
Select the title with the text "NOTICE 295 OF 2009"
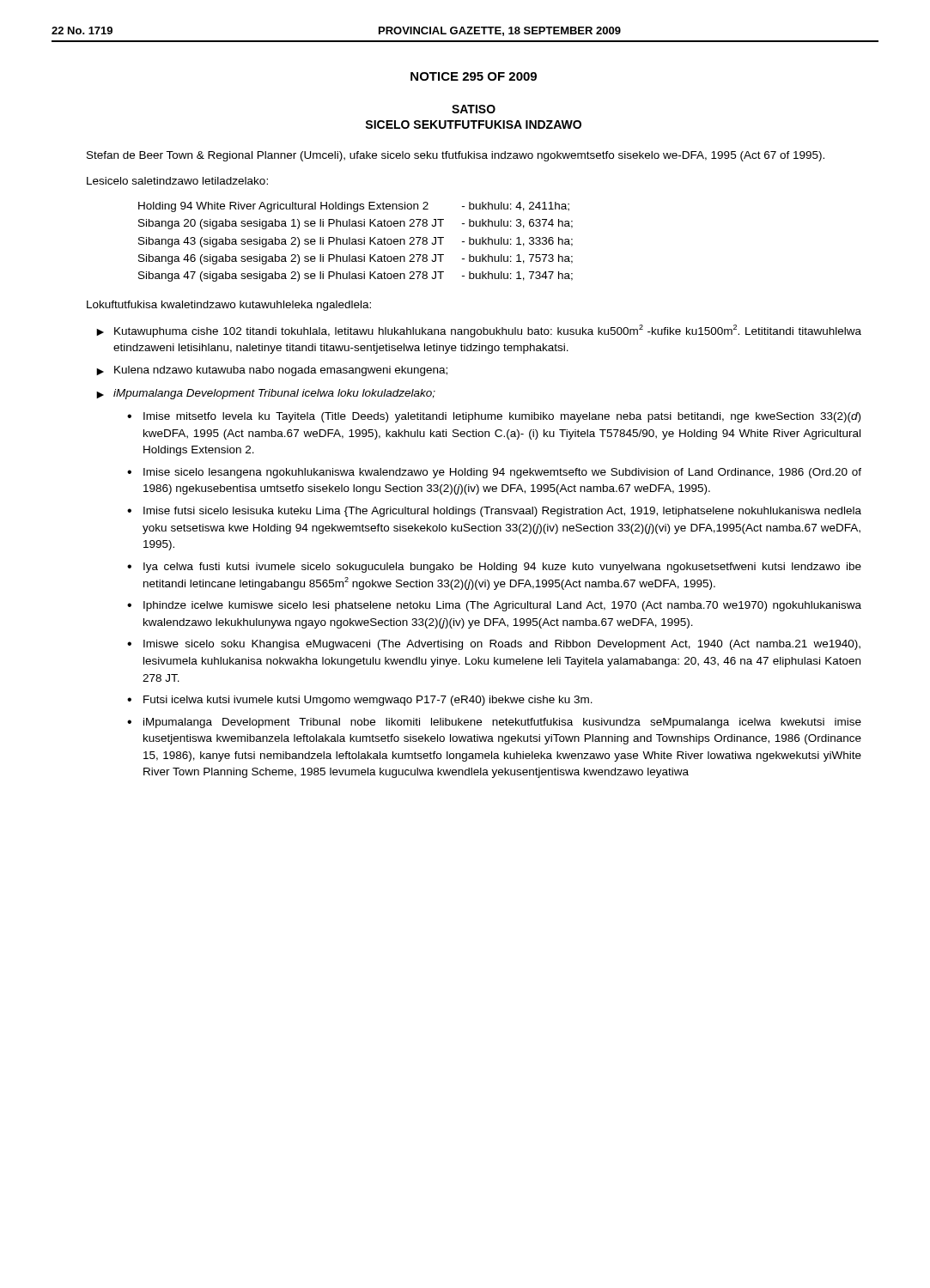[x=474, y=76]
